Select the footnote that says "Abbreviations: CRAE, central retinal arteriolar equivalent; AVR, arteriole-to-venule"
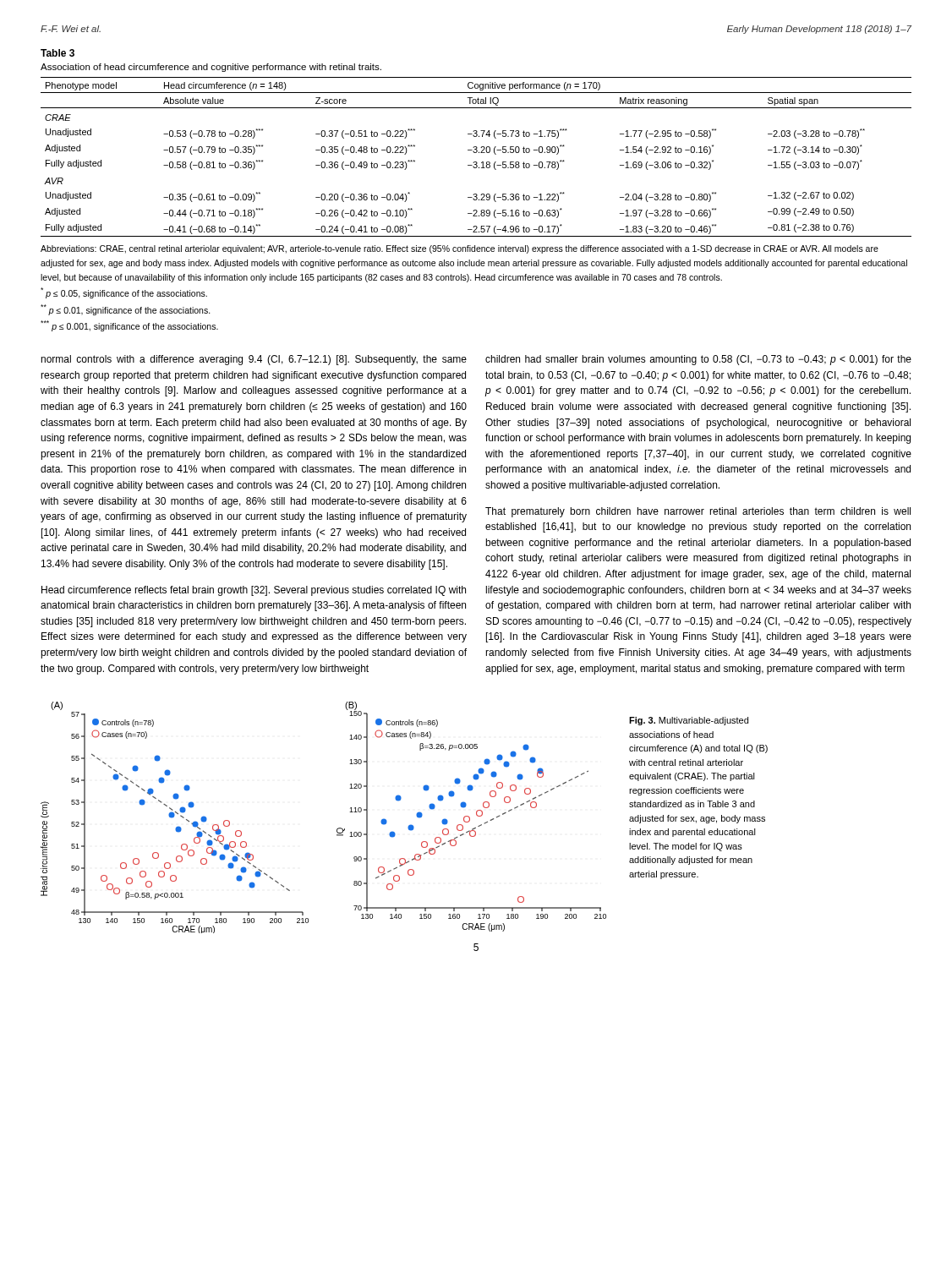 [474, 287]
